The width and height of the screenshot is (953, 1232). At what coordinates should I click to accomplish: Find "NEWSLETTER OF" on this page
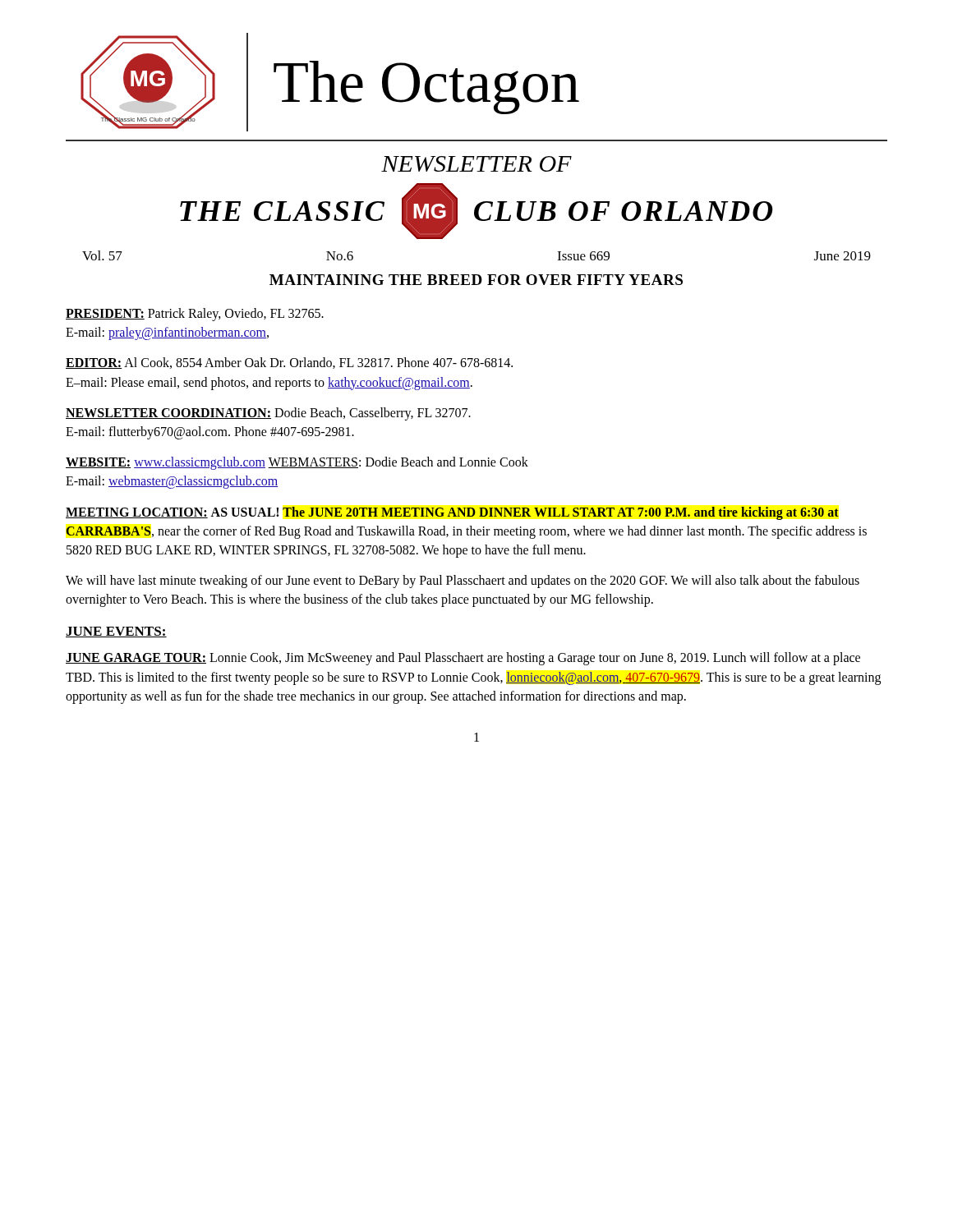(476, 163)
